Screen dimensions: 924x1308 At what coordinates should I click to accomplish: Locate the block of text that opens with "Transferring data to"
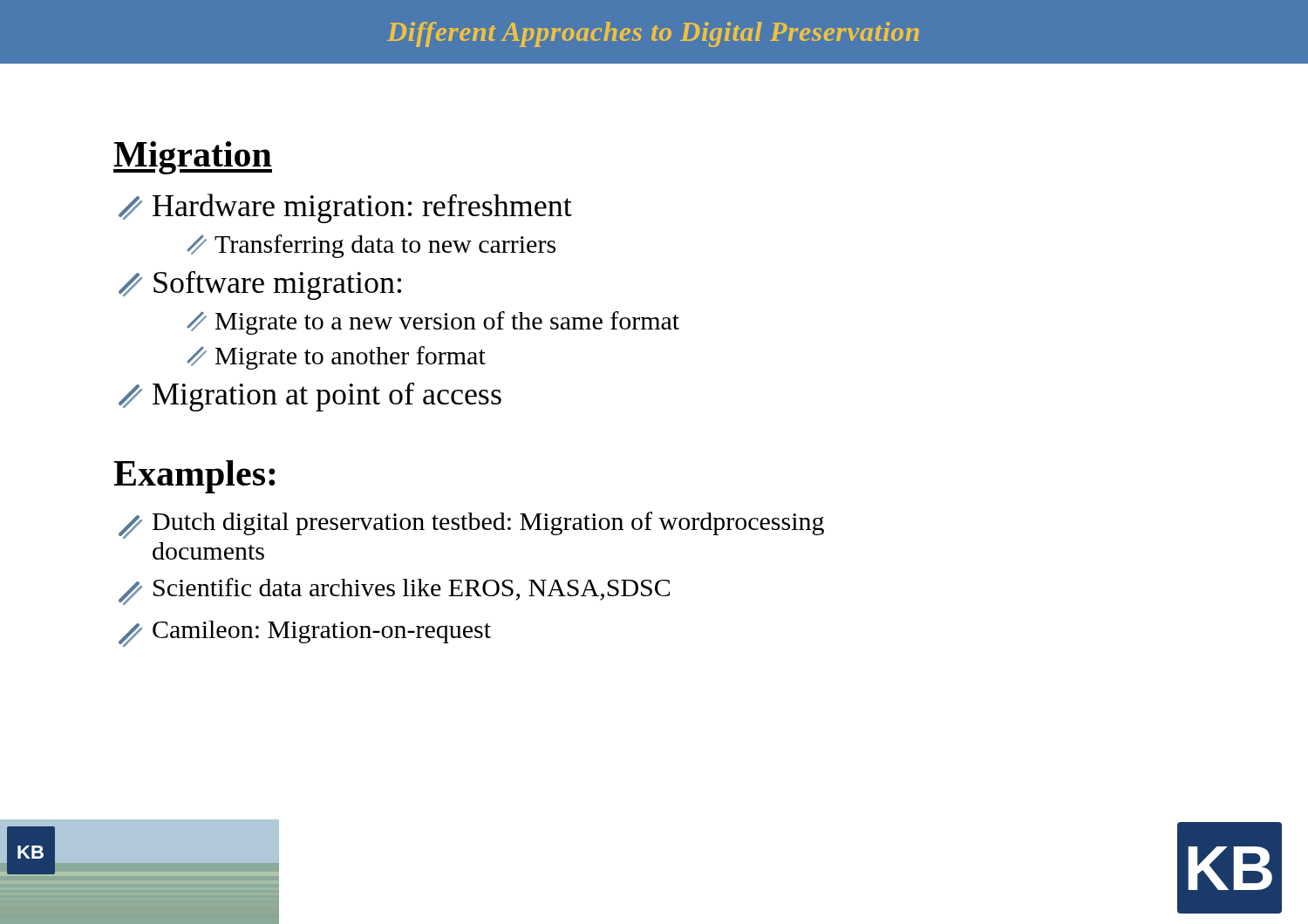tap(370, 244)
